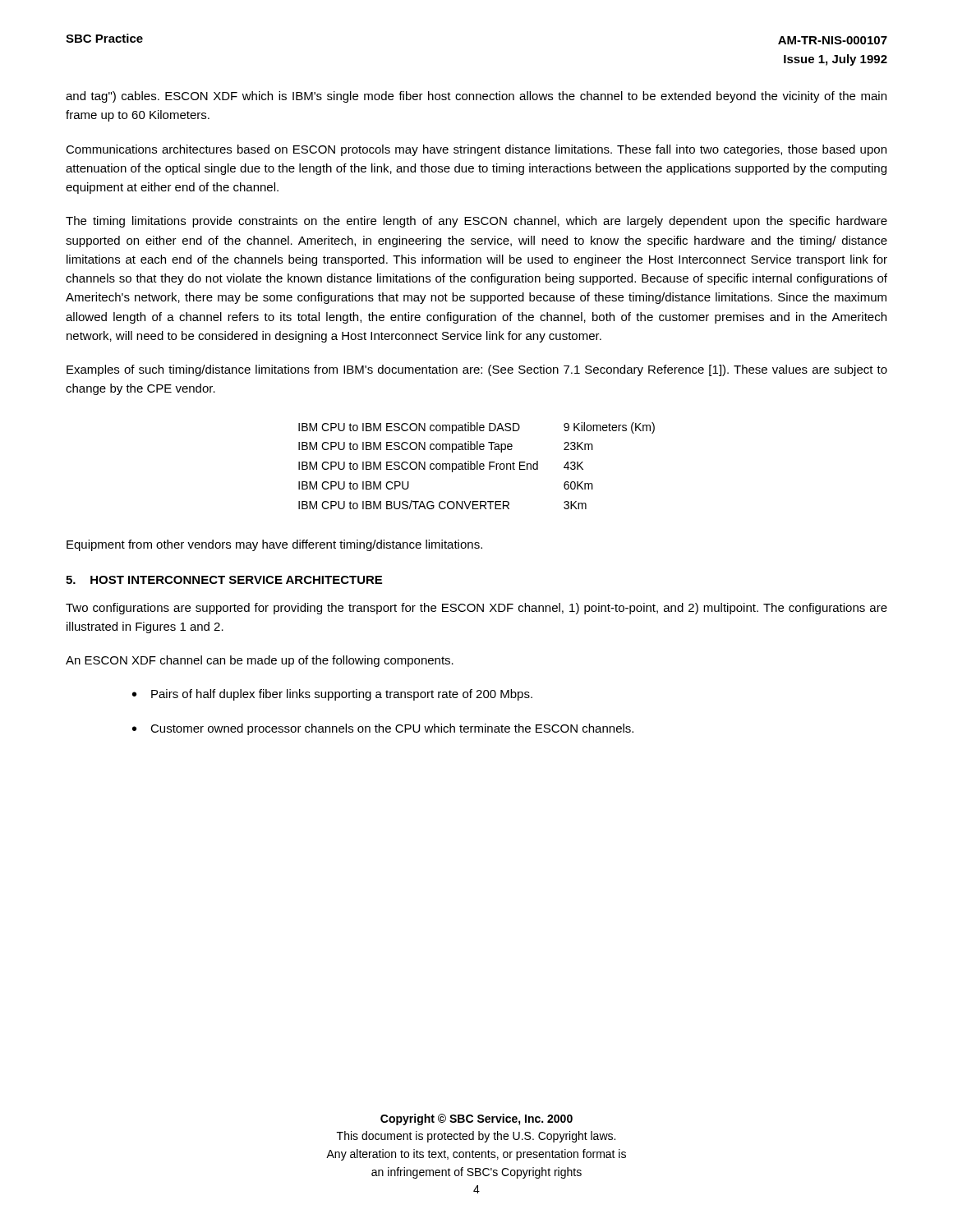Click on the passage starting "An ESCON XDF channel can"
Image resolution: width=953 pixels, height=1232 pixels.
point(260,660)
